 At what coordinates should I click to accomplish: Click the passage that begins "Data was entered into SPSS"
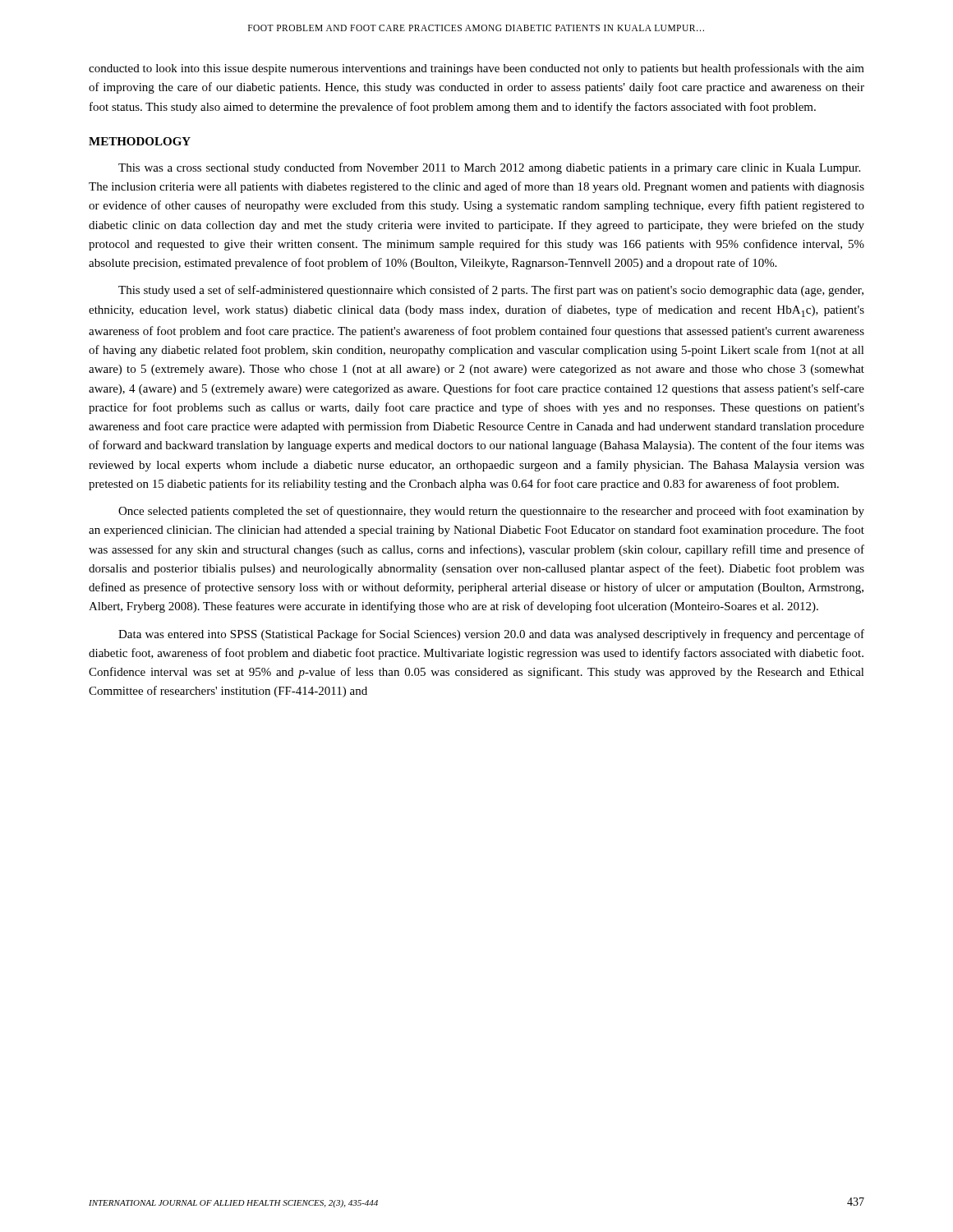click(476, 662)
